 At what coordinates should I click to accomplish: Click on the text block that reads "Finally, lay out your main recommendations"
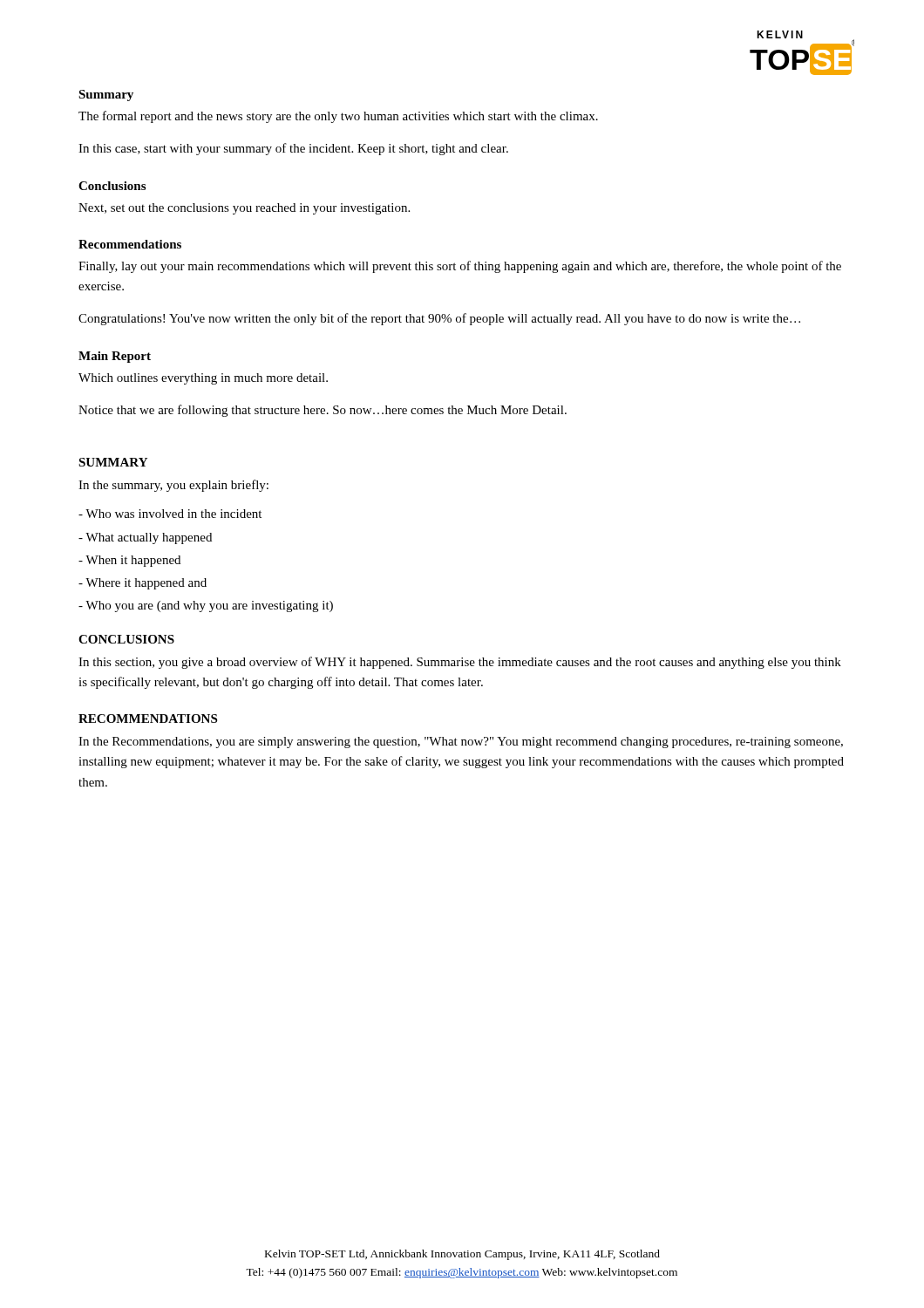(460, 276)
